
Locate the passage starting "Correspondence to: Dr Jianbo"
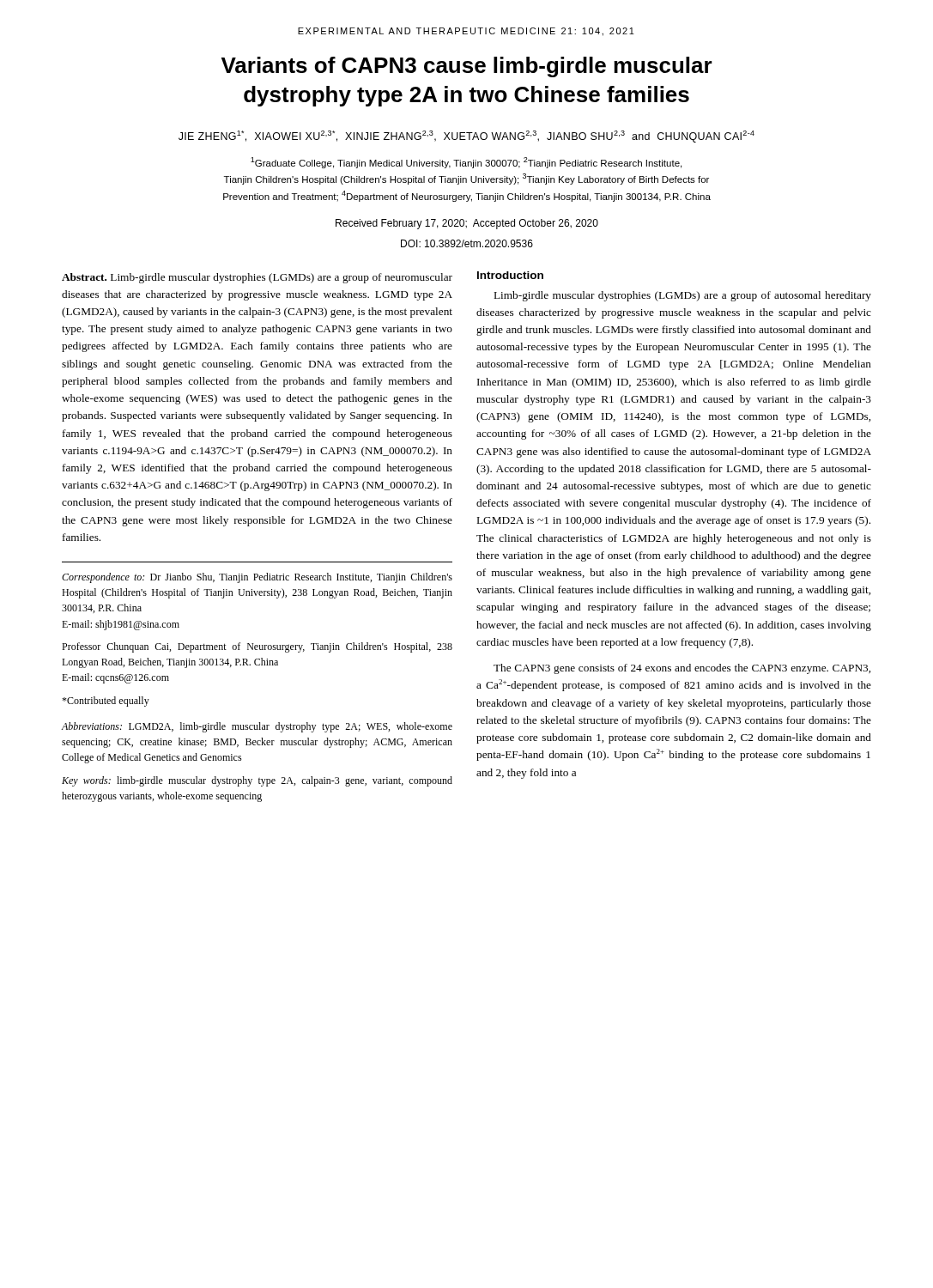click(257, 639)
